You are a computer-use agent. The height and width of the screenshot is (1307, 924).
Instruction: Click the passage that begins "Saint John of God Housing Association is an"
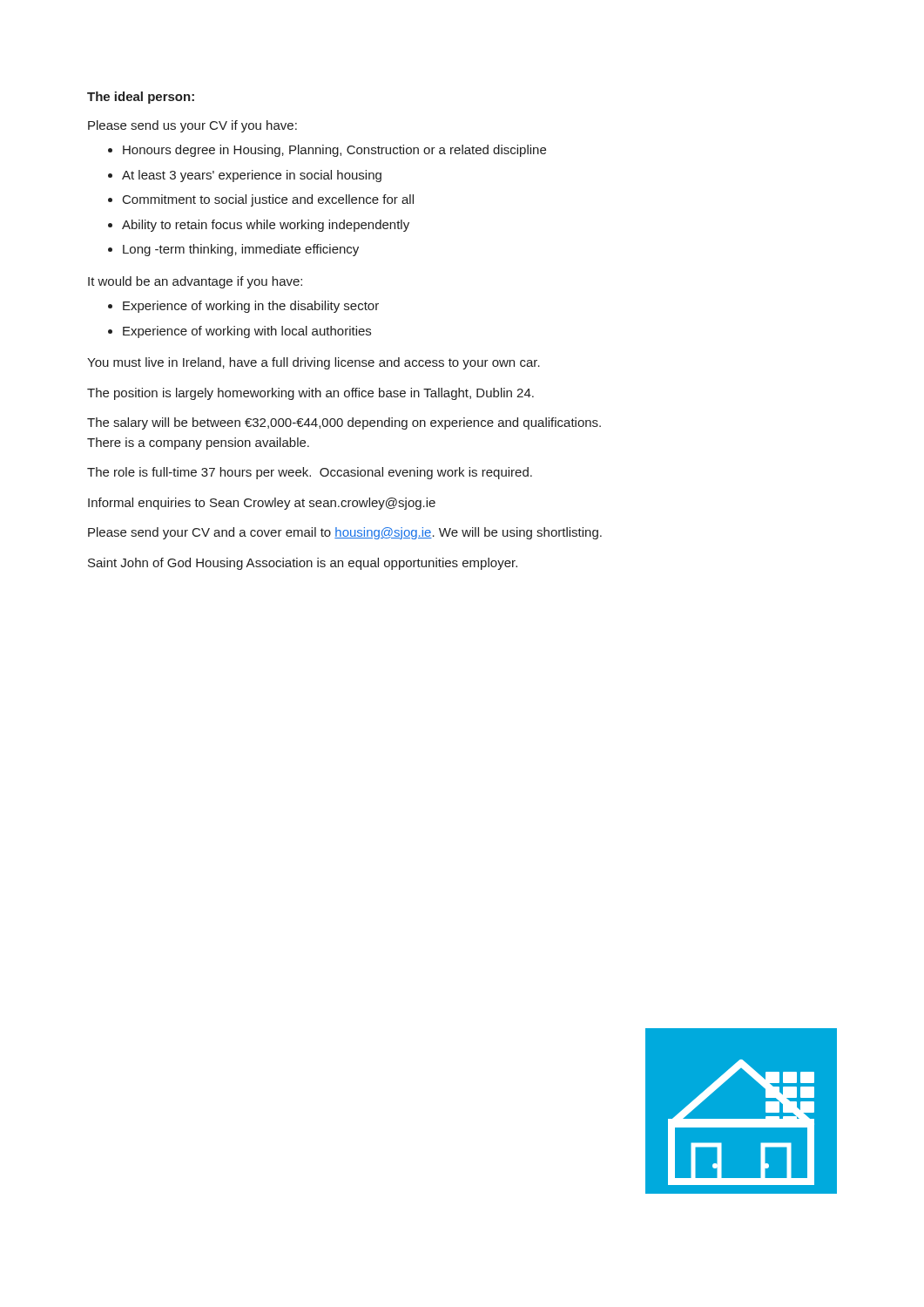tap(303, 562)
